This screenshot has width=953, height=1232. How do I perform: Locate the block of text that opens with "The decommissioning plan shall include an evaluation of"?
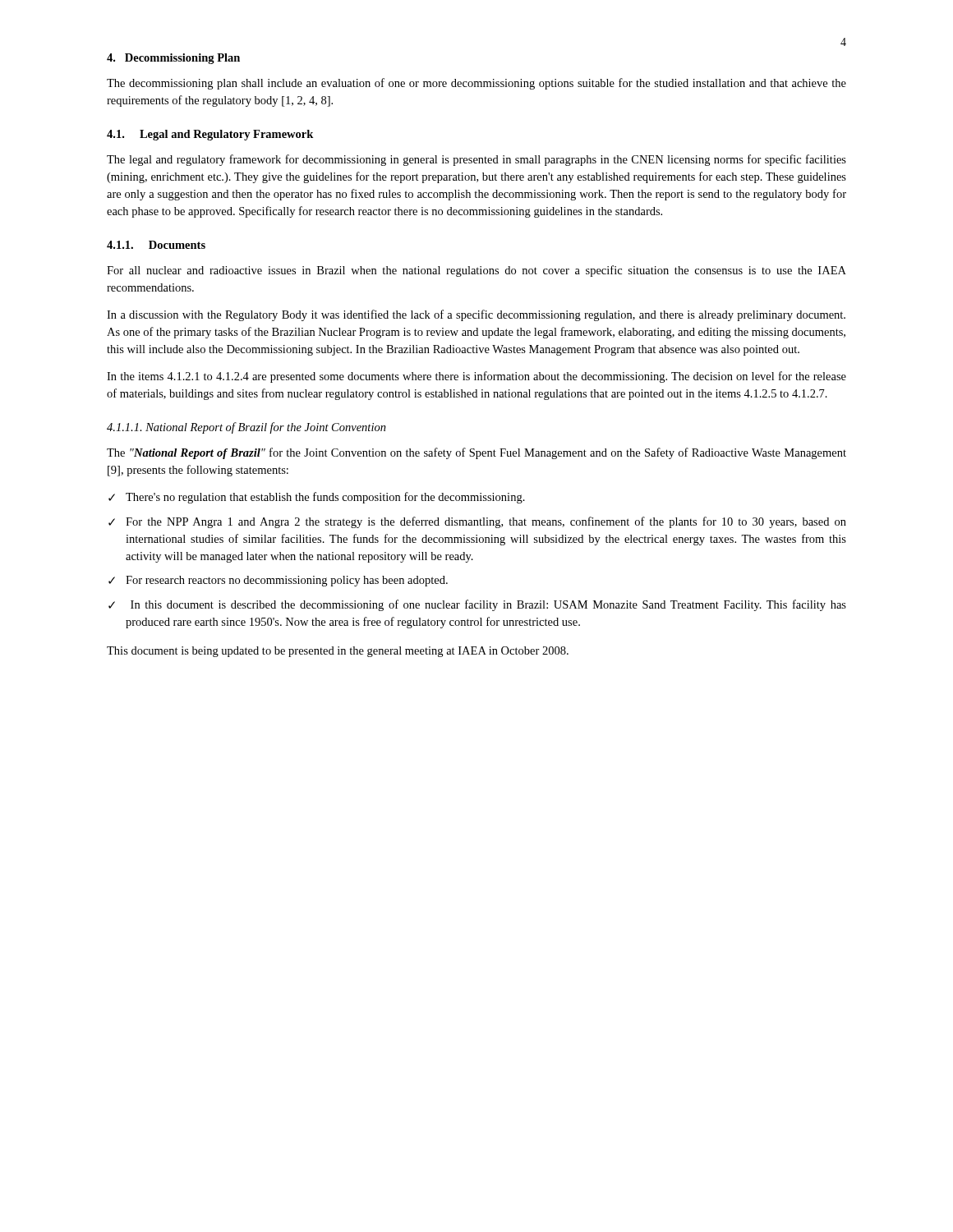pyautogui.click(x=476, y=92)
